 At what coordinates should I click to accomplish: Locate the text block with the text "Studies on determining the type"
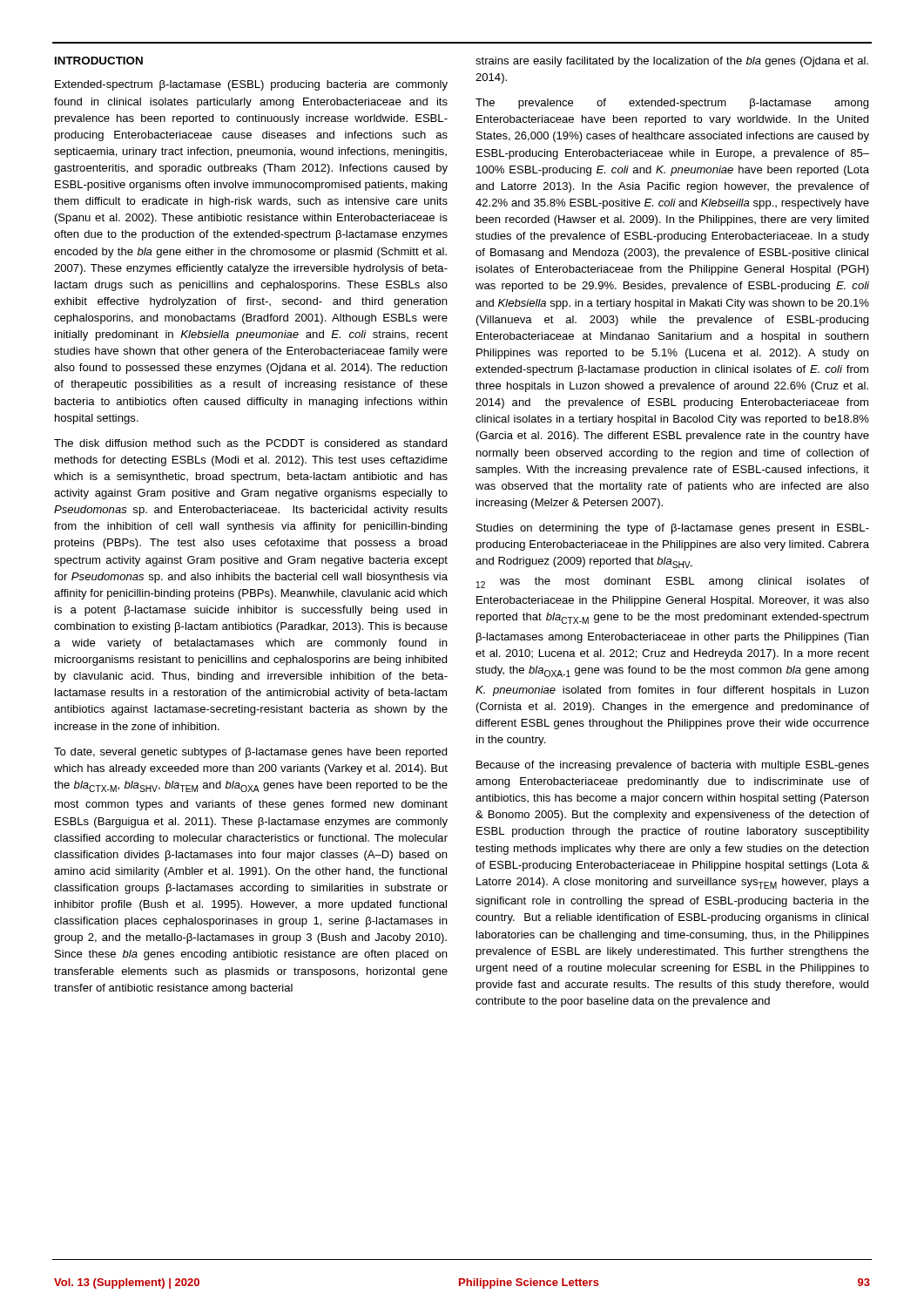coord(672,633)
